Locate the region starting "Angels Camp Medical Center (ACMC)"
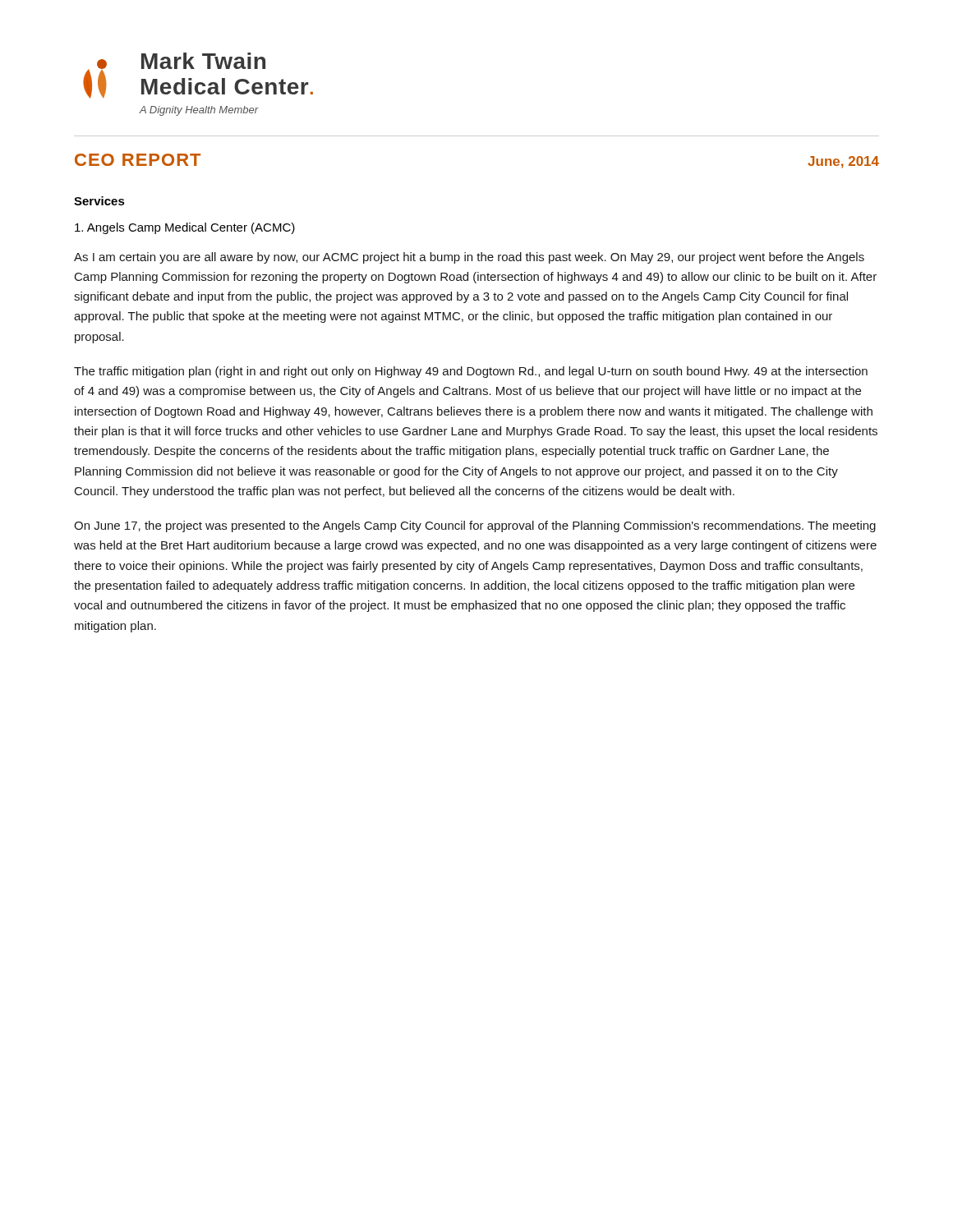 185,227
